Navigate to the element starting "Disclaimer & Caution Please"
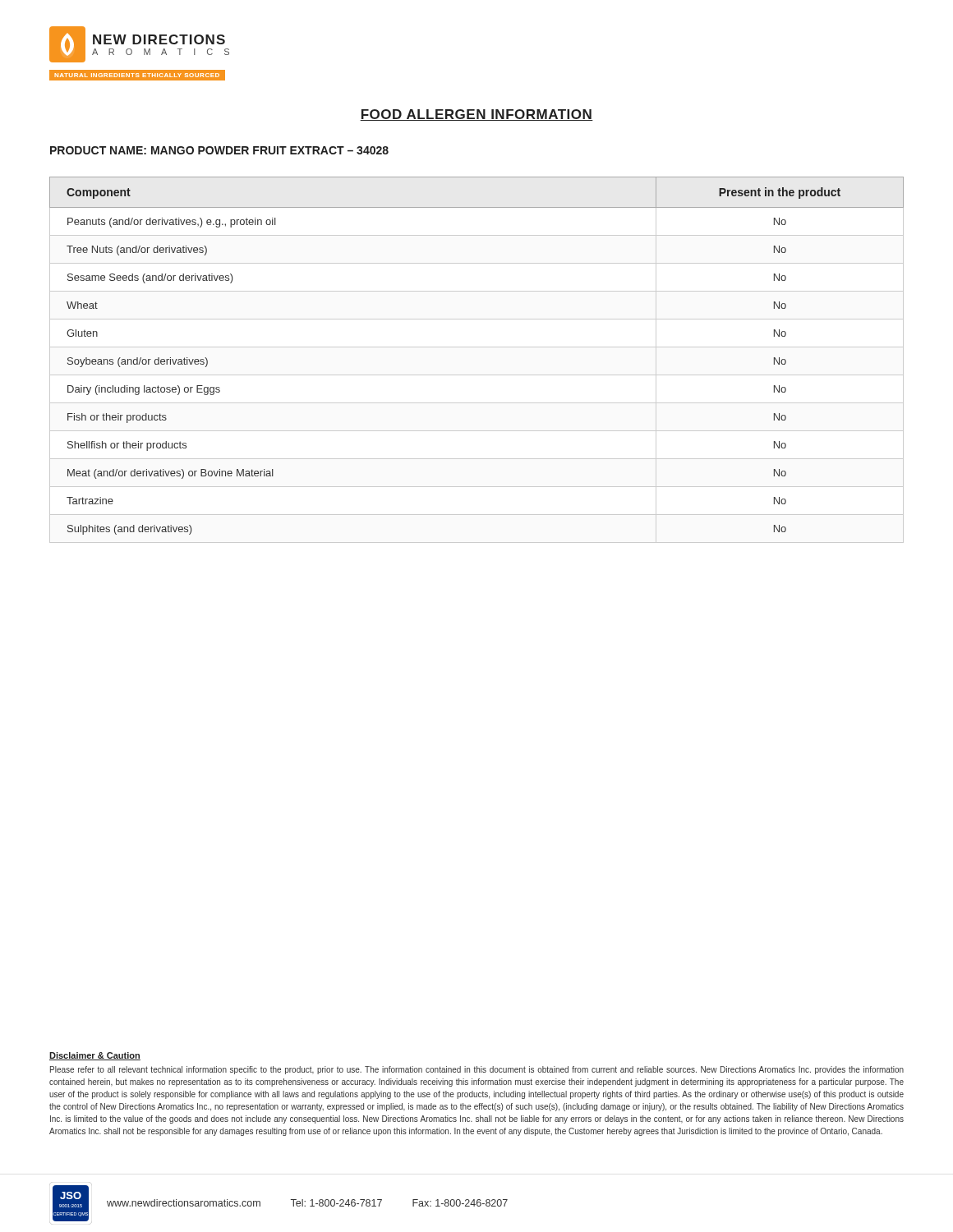Viewport: 953px width, 1232px height. click(476, 1094)
